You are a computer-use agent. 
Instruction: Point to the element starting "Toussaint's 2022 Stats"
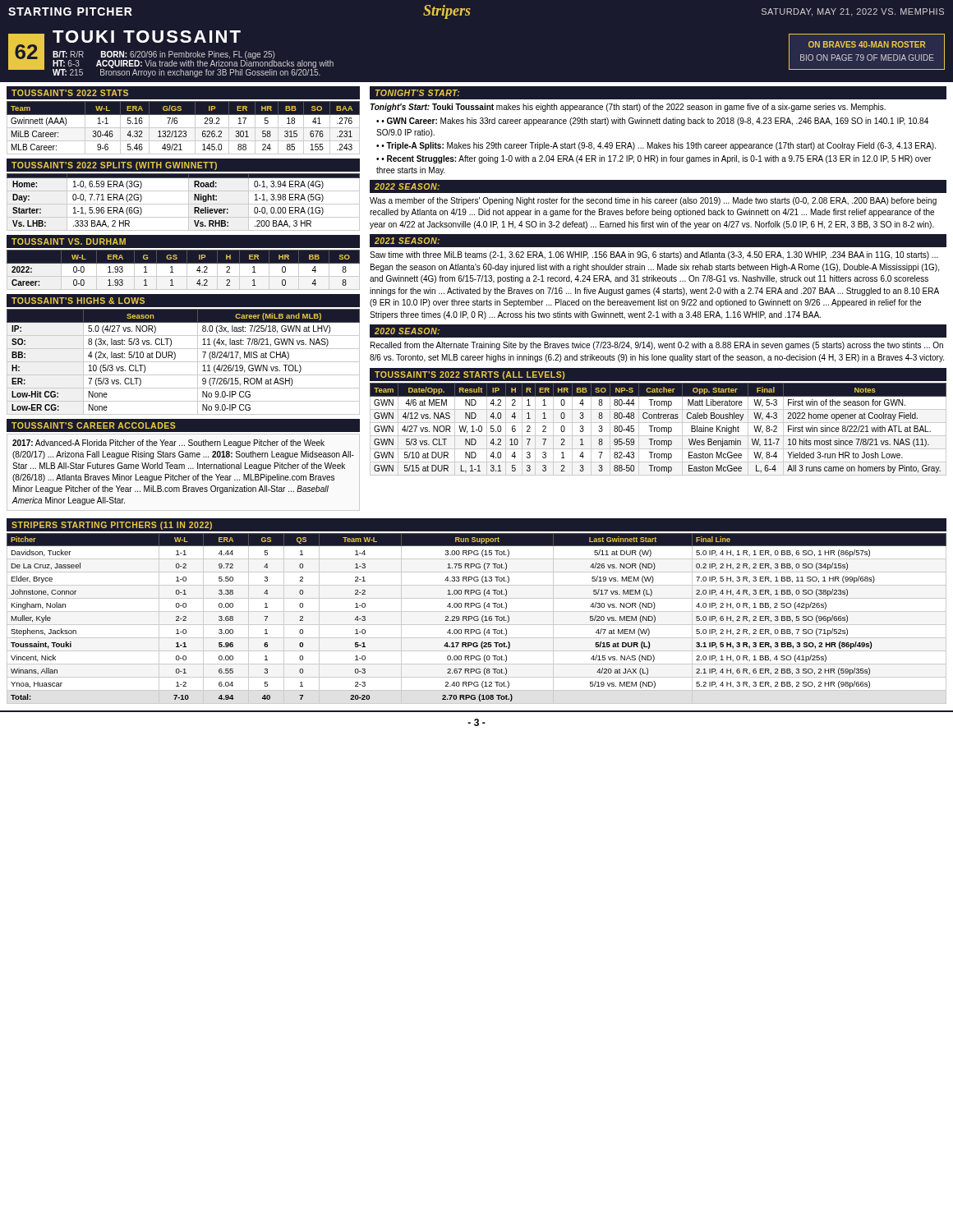70,93
